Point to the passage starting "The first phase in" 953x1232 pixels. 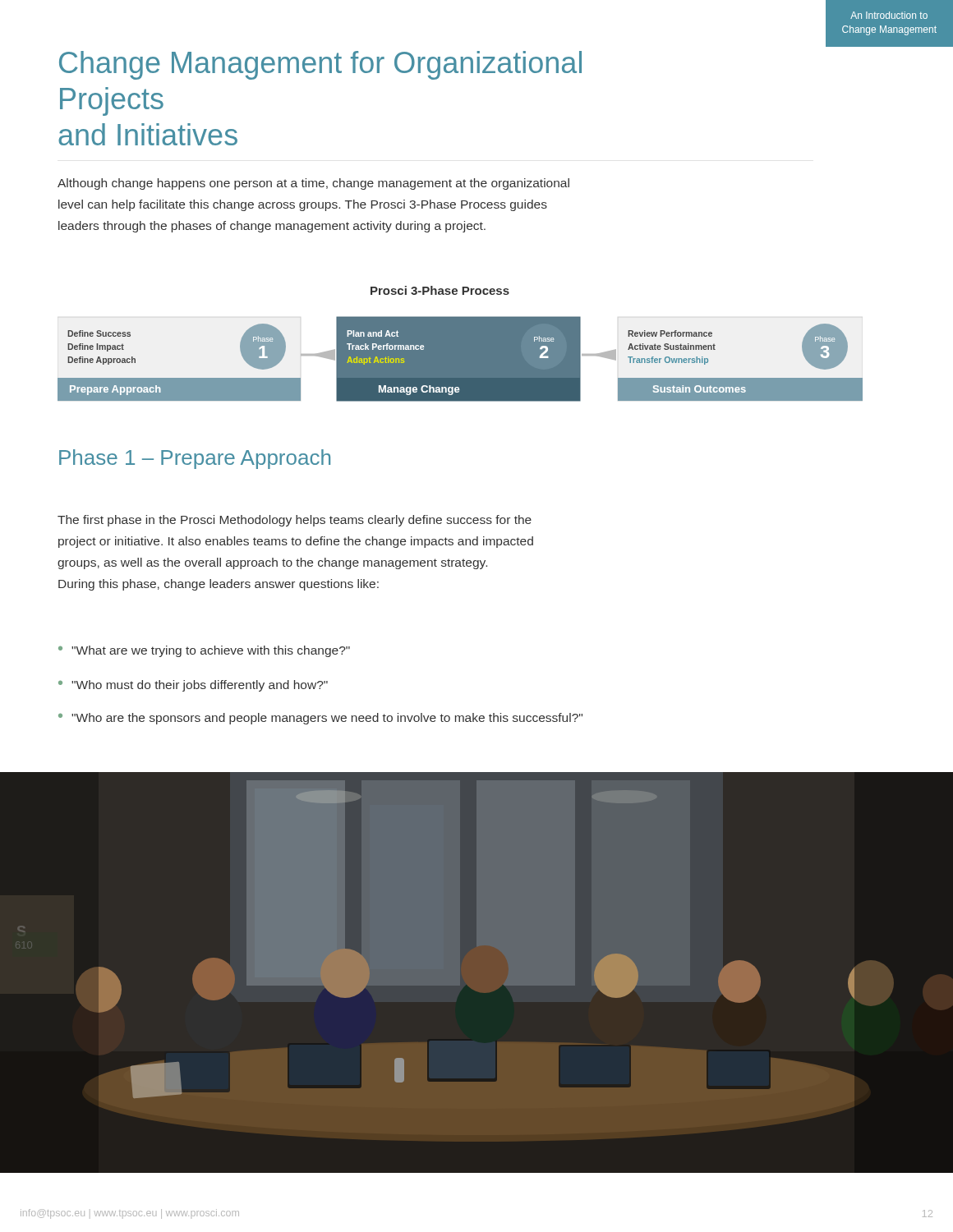440,552
